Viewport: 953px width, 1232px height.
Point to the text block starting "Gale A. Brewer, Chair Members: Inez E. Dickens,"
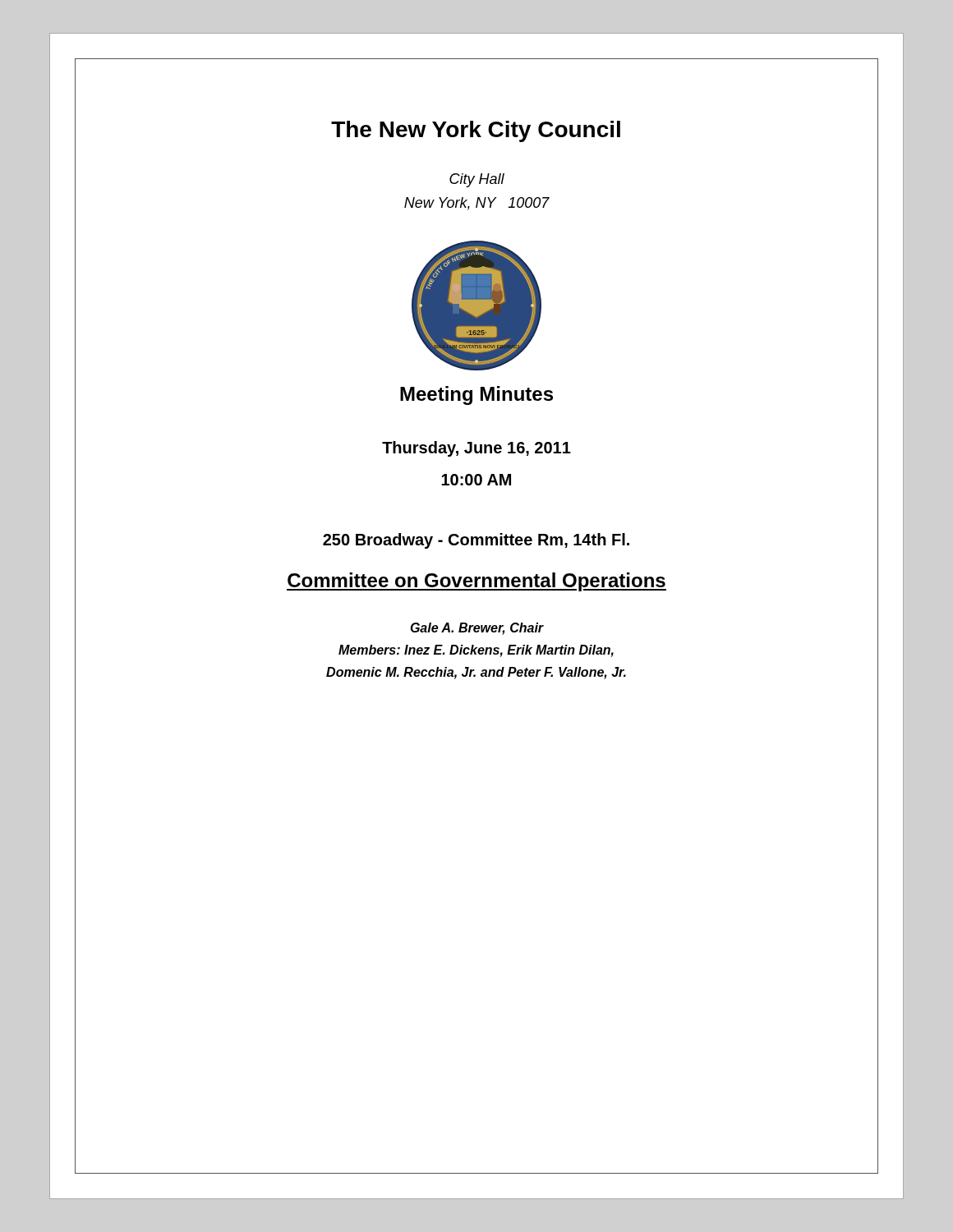coord(476,650)
